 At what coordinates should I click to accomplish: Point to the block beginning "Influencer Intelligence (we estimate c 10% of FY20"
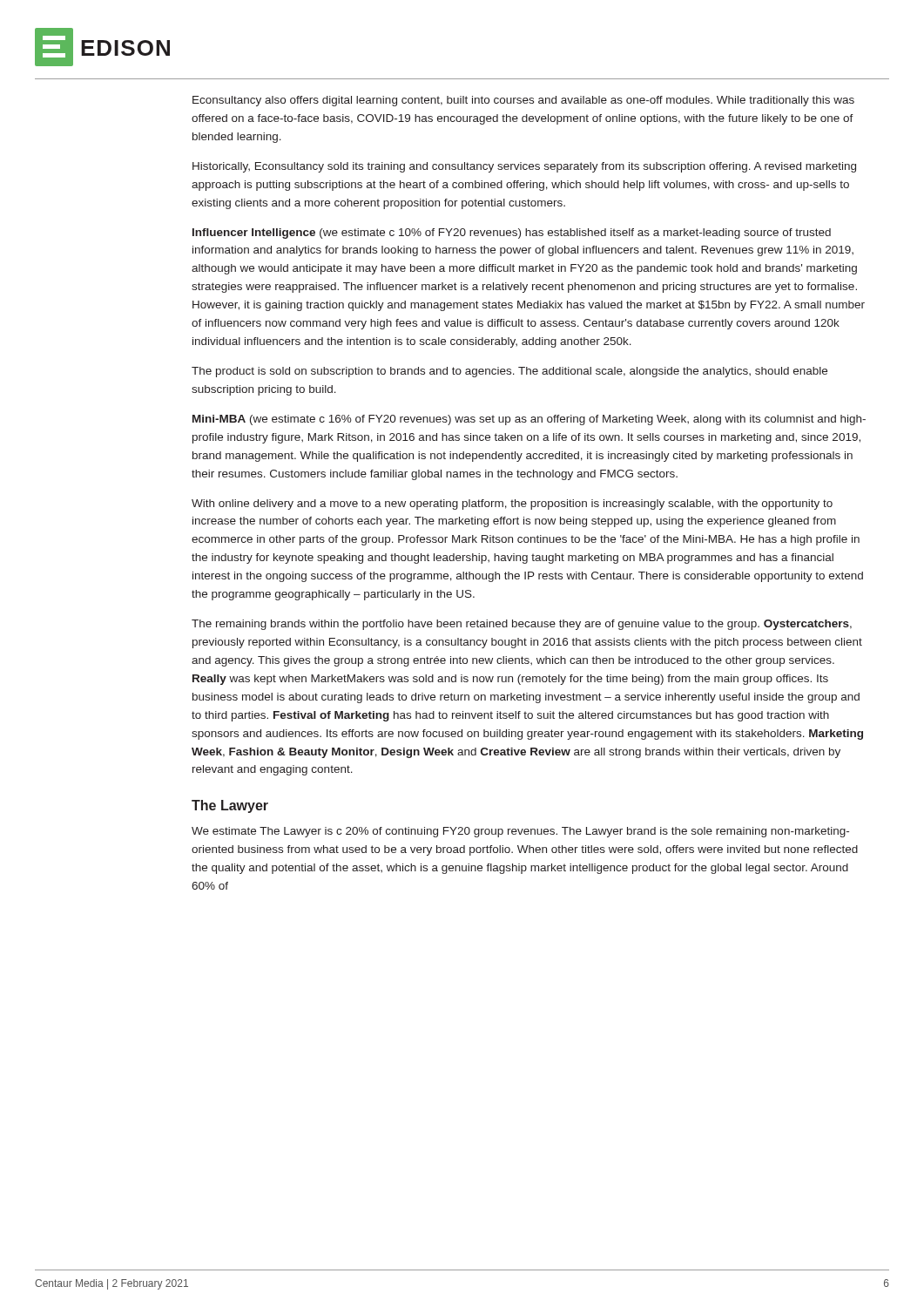pos(528,286)
